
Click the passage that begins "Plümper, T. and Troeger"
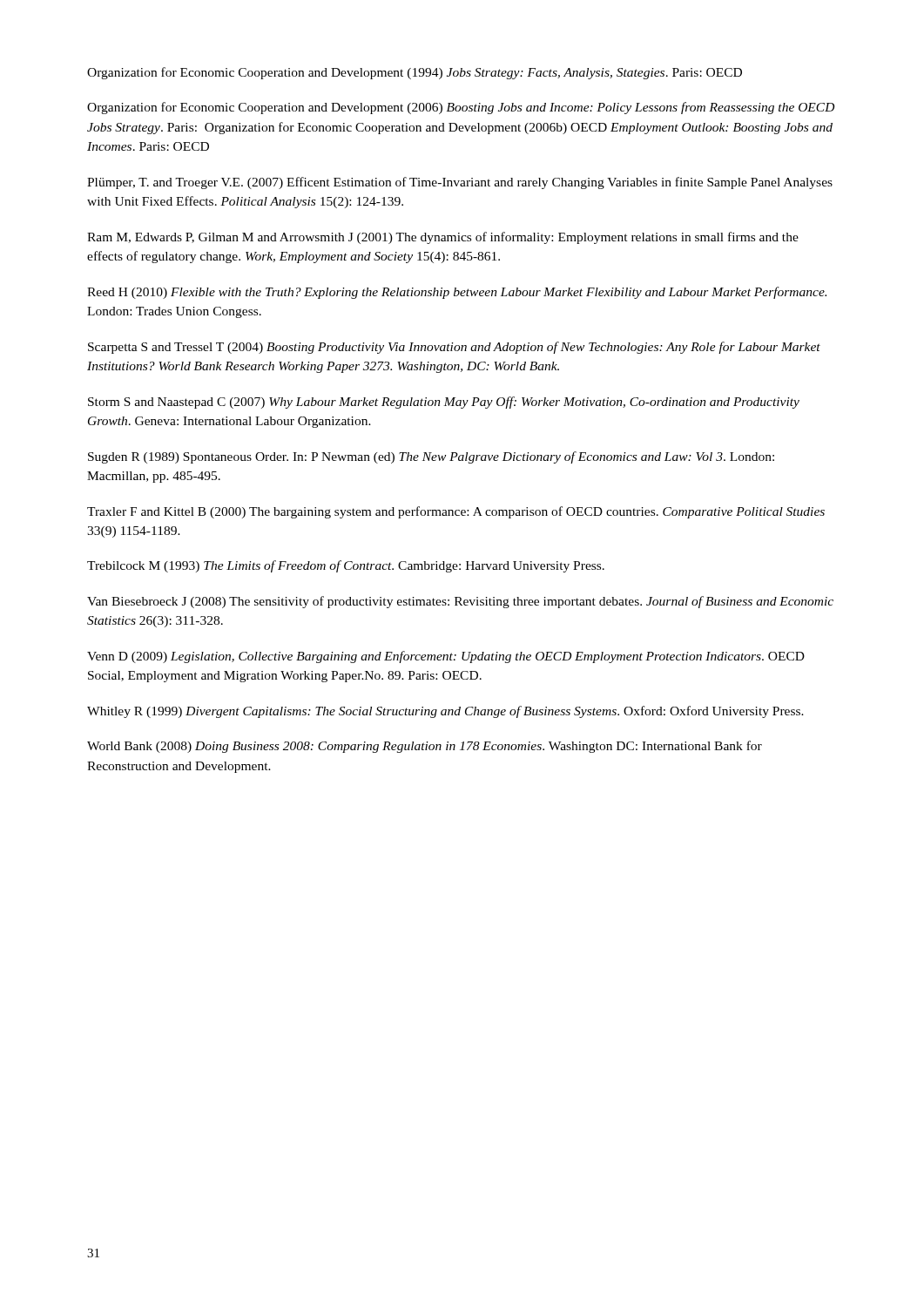(460, 191)
